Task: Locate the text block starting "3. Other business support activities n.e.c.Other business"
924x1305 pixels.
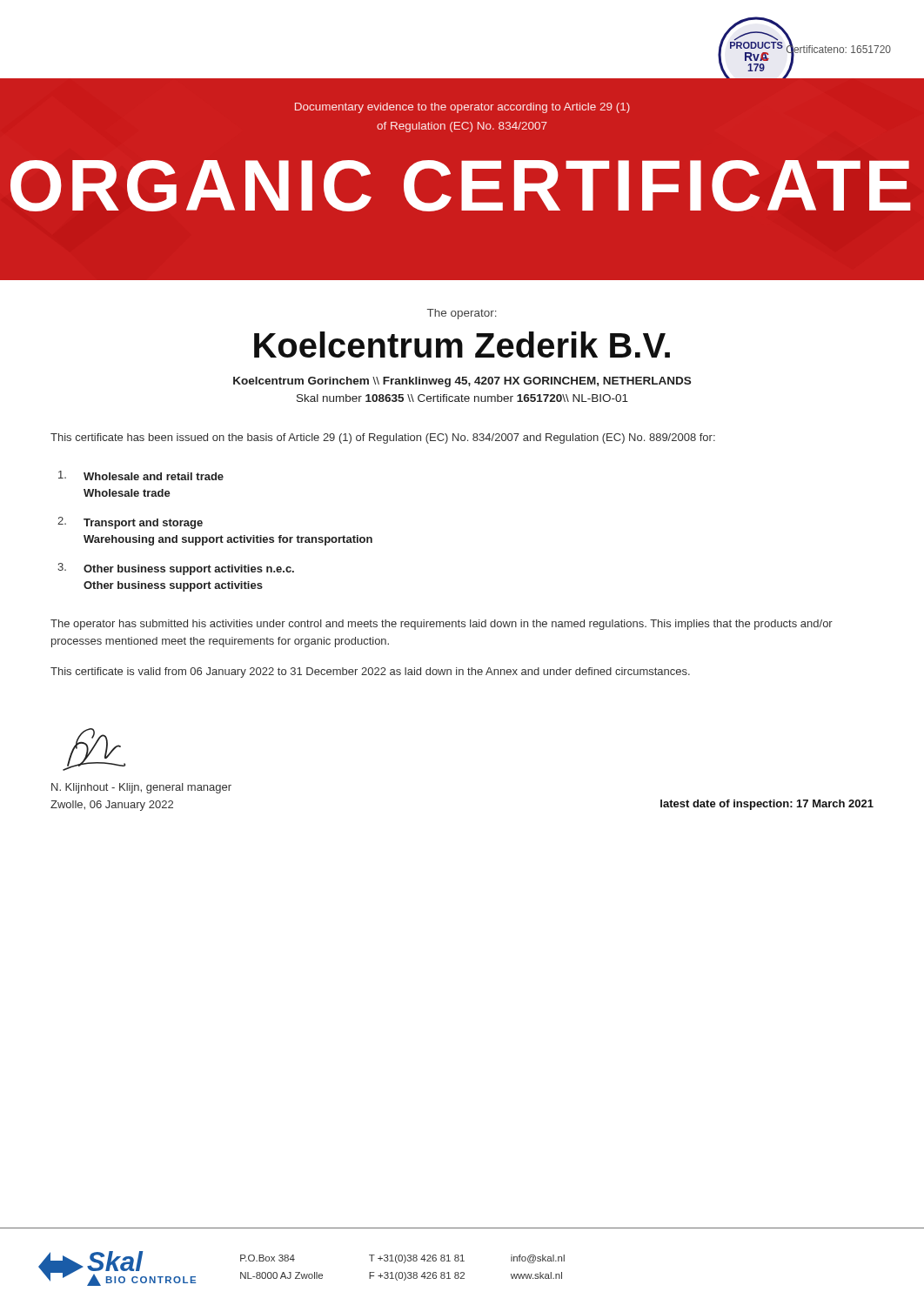Action: [x=176, y=577]
